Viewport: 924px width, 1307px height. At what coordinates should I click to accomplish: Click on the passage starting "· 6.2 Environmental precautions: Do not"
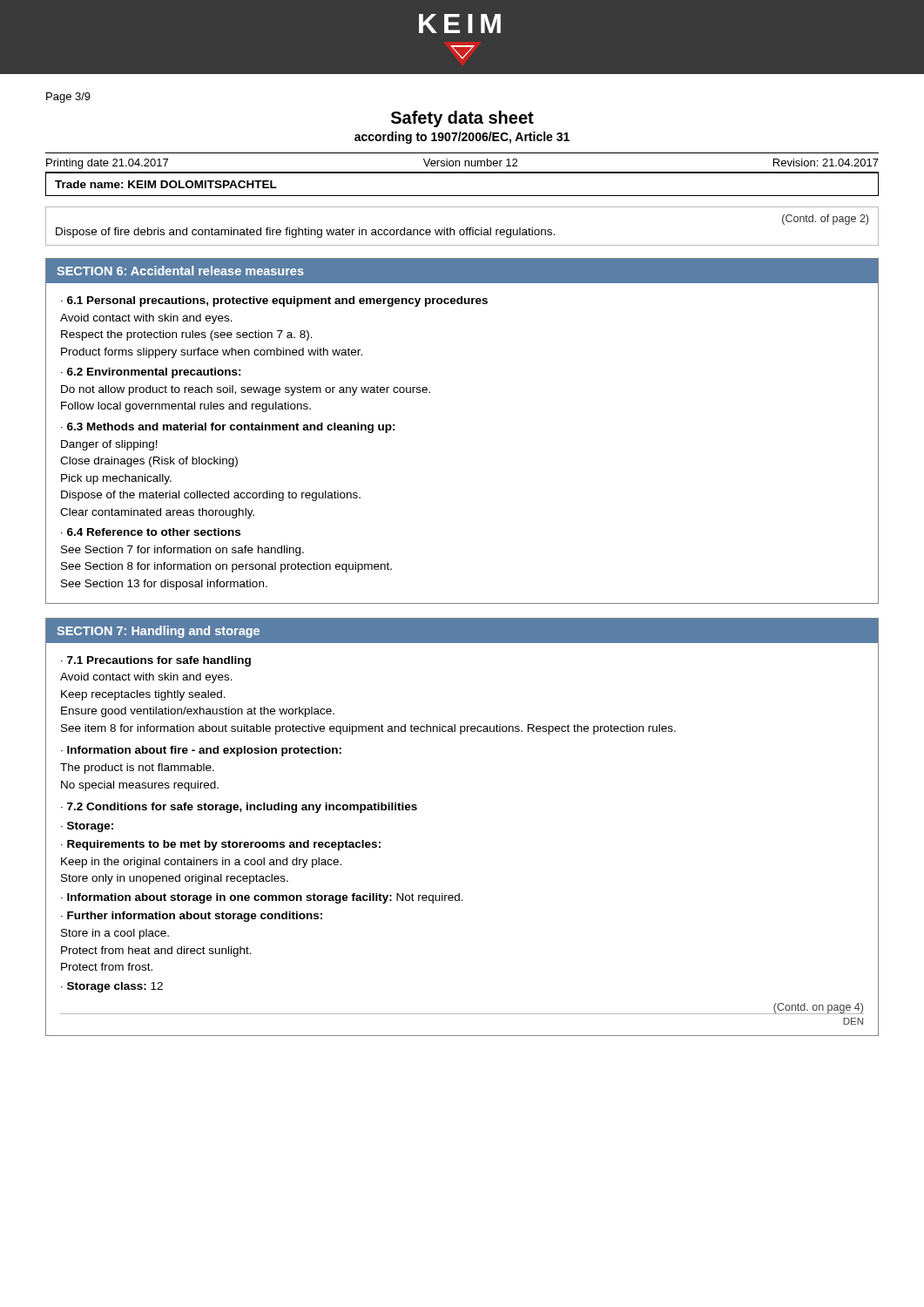click(x=151, y=373)
